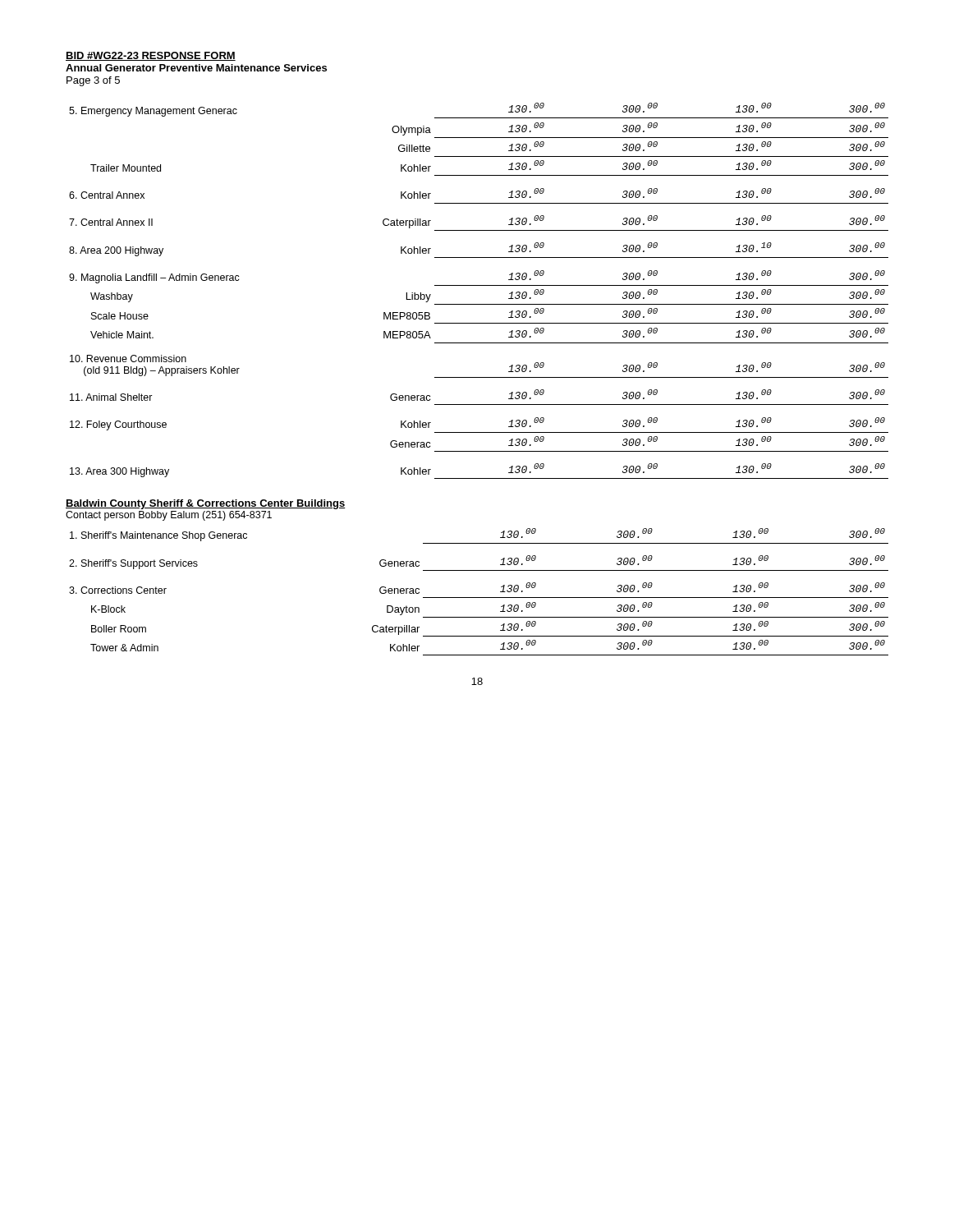The image size is (954, 1232).
Task: Locate the region starting "BID #WG22-23 RESPONSE FORM Annual Generator Preventive"
Action: point(151,56)
